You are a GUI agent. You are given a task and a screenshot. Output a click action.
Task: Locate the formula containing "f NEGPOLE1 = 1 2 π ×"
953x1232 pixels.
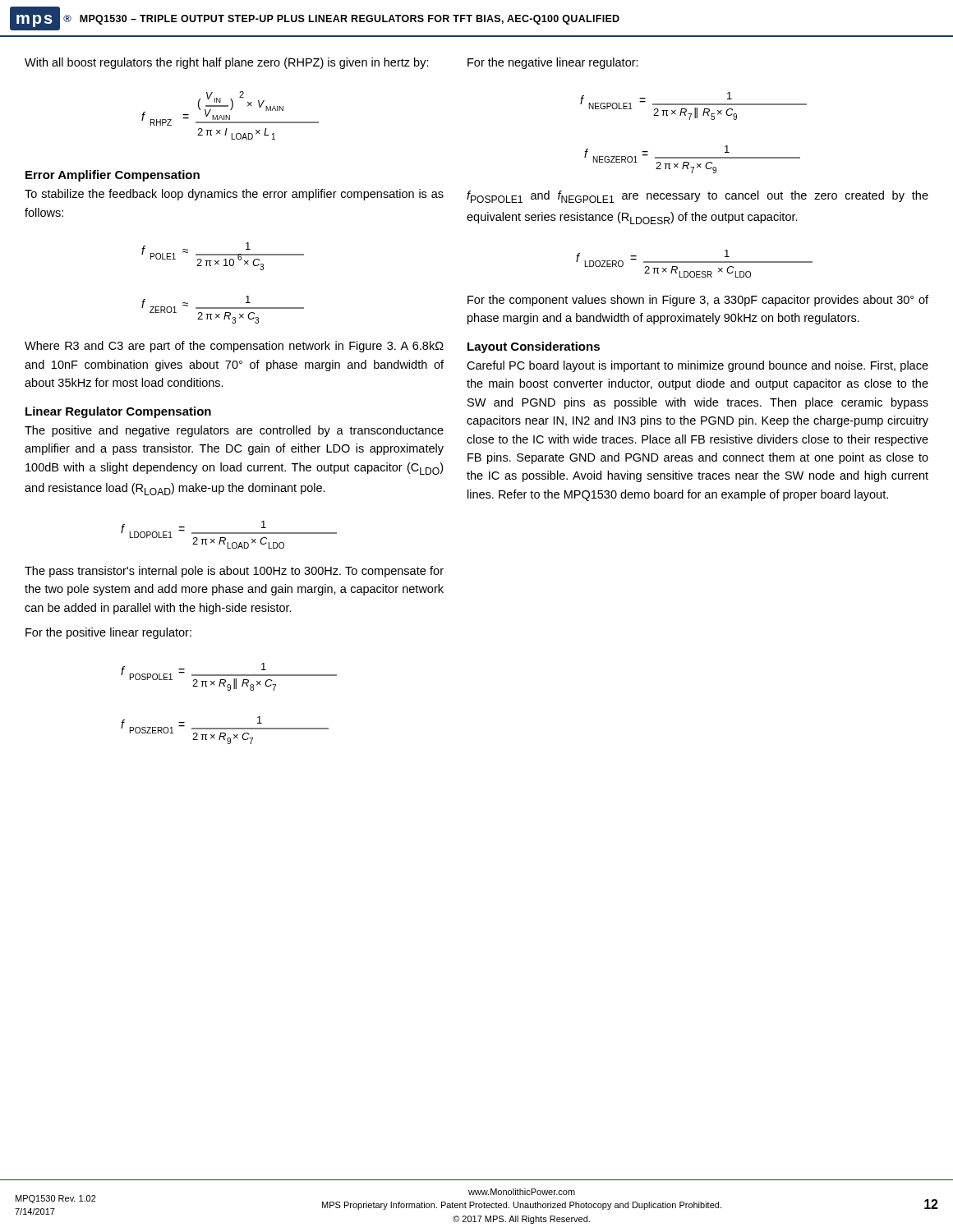[x=698, y=101]
